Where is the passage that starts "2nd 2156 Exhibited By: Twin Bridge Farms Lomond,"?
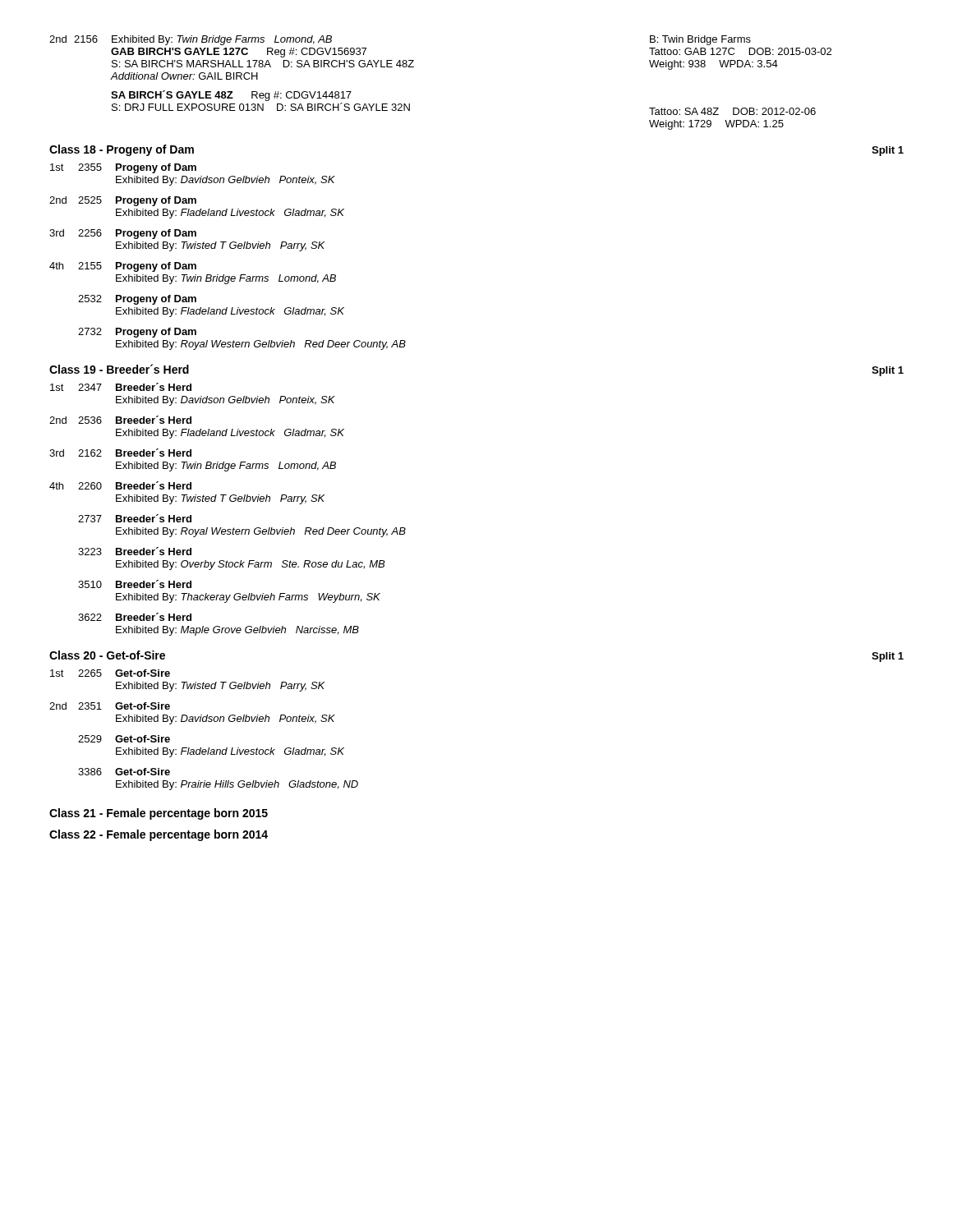The width and height of the screenshot is (953, 1232). pos(77,40)
